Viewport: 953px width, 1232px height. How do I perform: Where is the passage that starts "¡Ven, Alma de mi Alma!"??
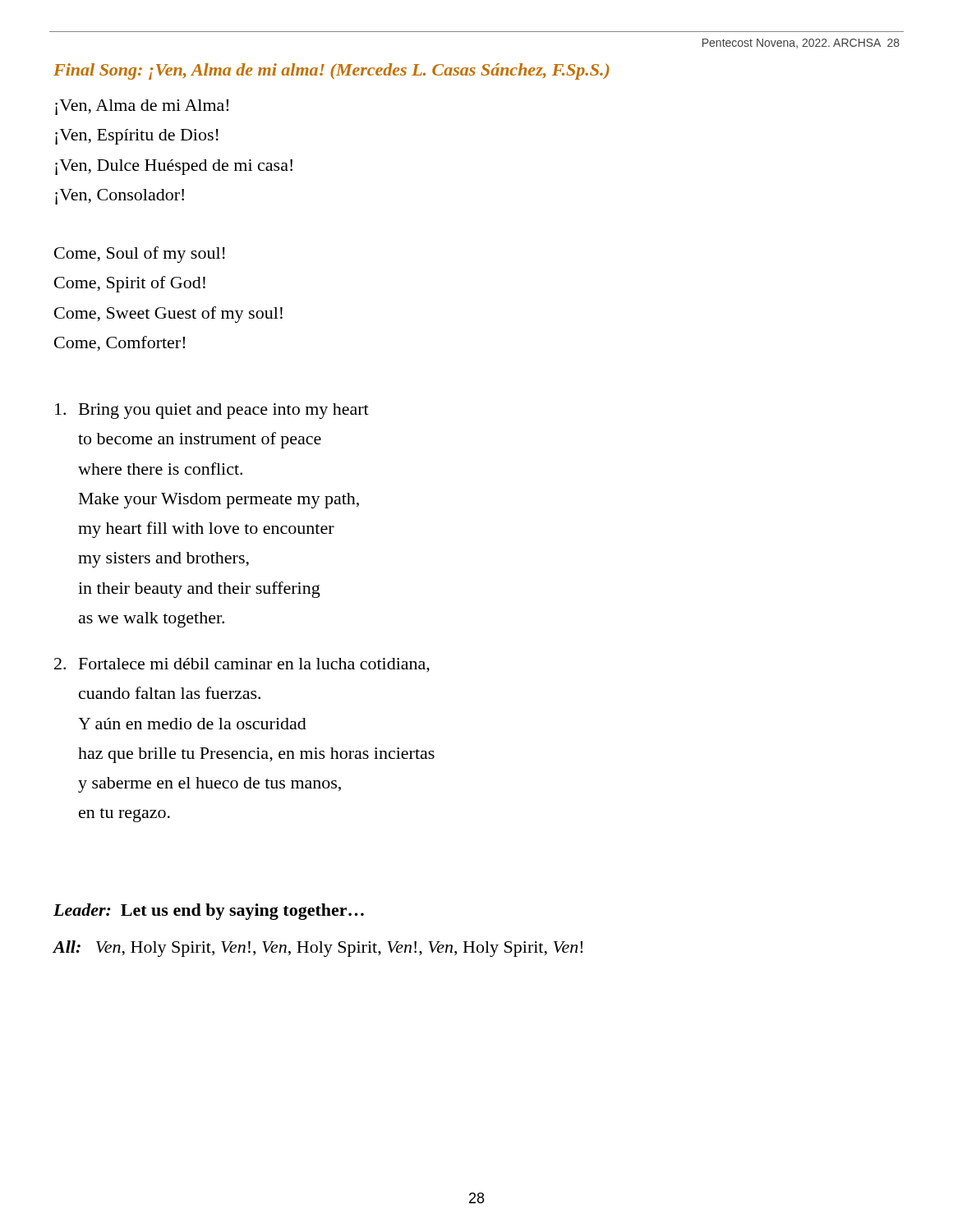click(174, 150)
